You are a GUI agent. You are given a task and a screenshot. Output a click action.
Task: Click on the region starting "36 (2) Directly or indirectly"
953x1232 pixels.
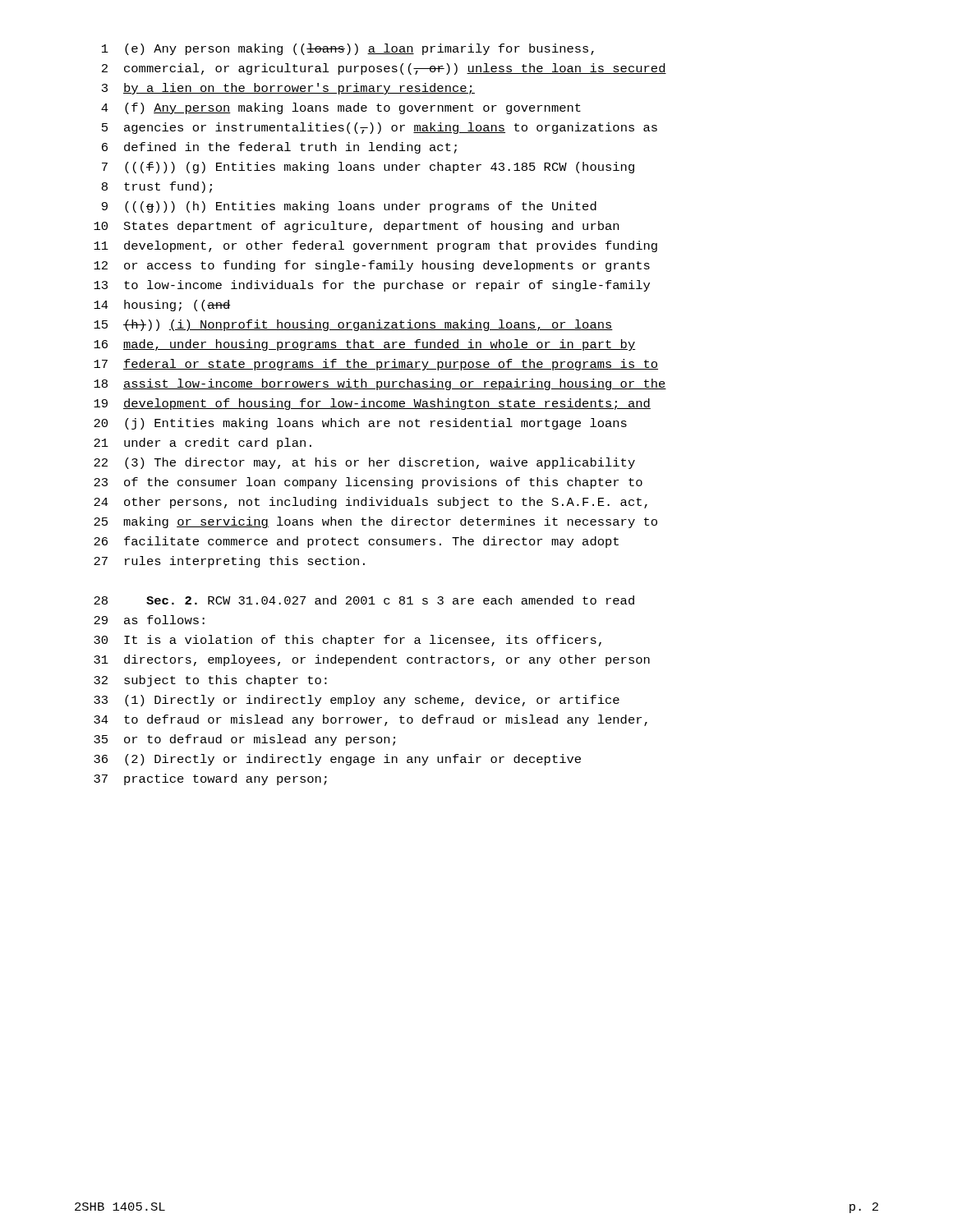pos(476,769)
